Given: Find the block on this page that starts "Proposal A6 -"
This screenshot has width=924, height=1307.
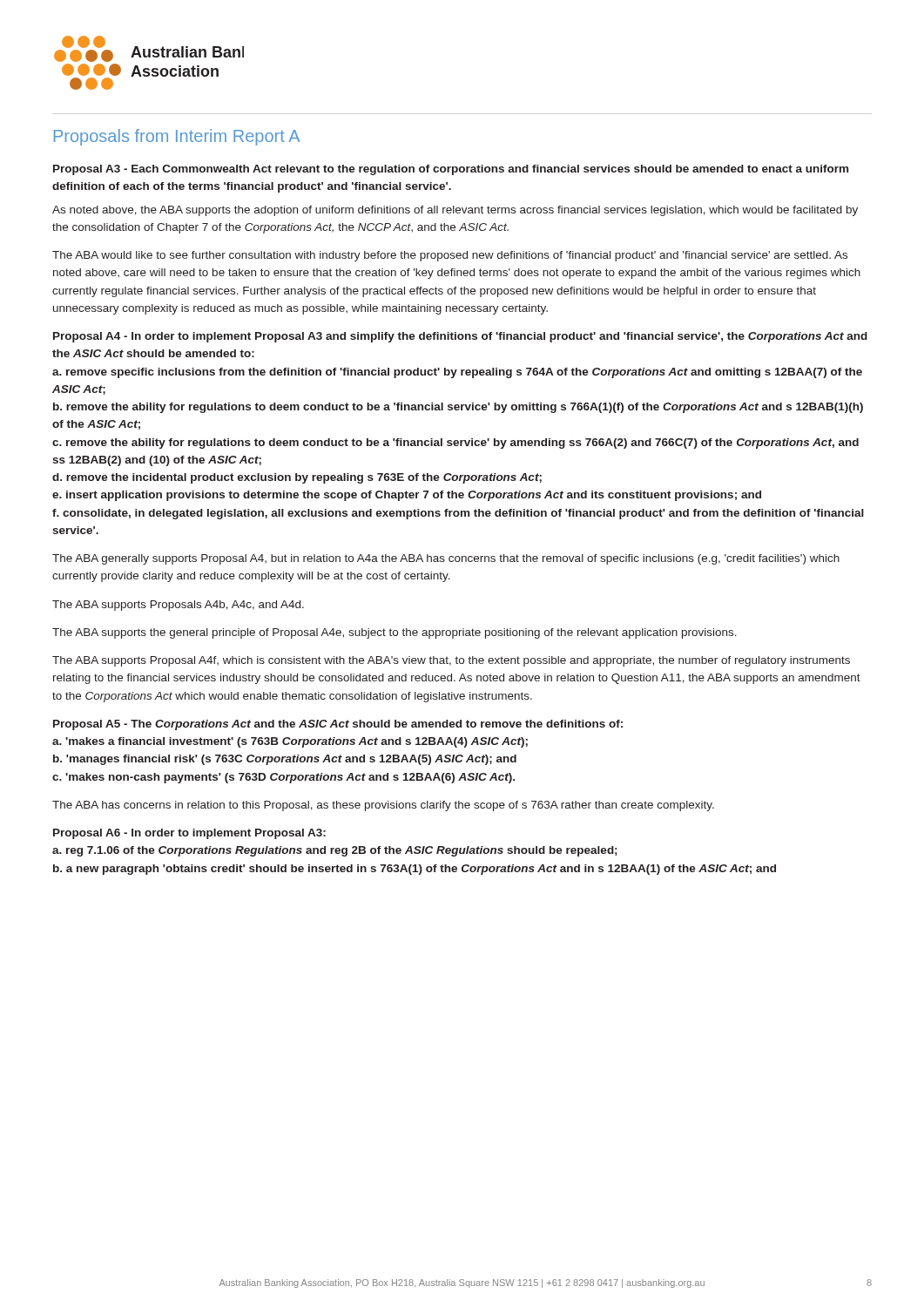Looking at the screenshot, I should point(462,851).
